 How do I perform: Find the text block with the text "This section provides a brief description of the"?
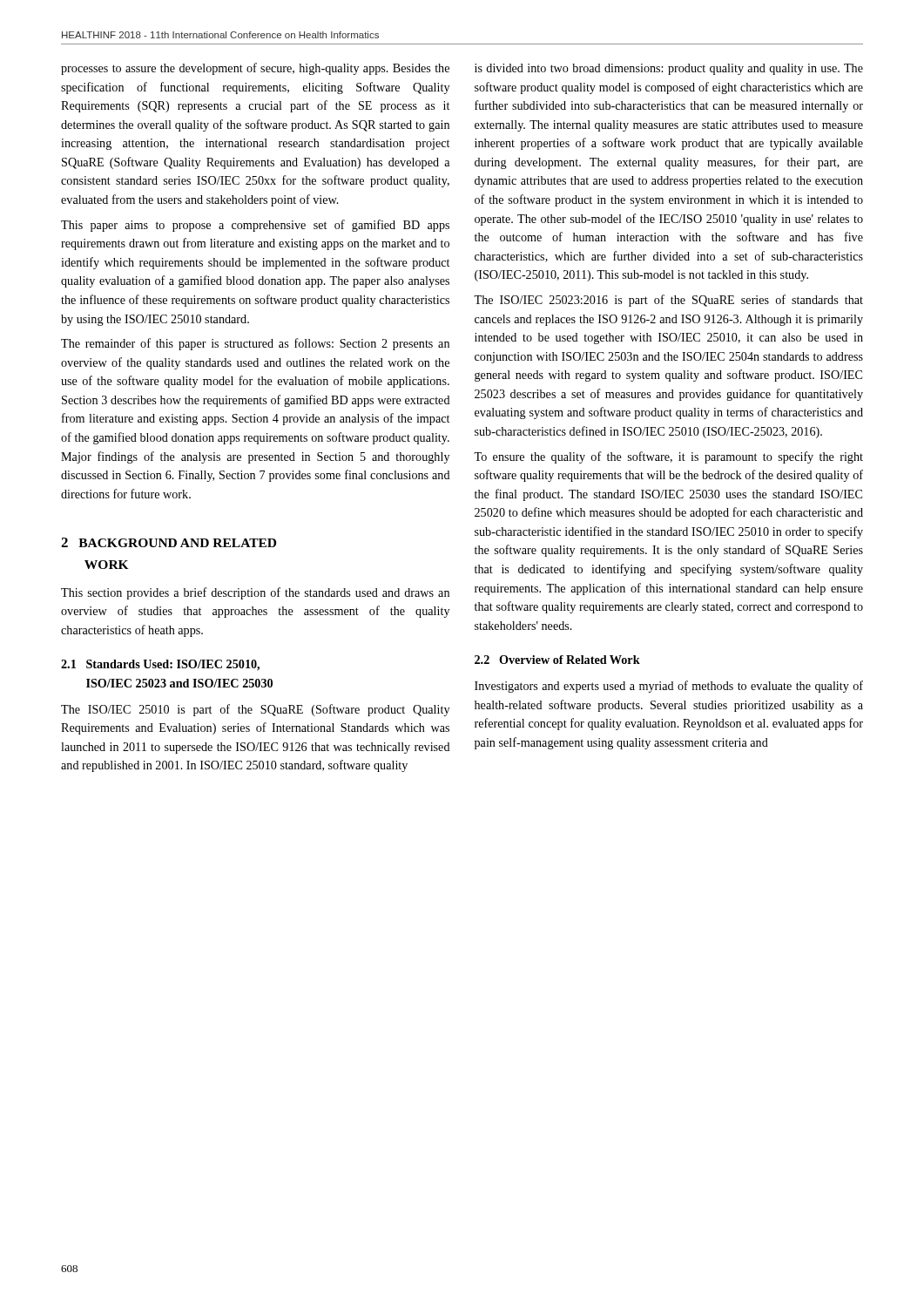(x=255, y=612)
